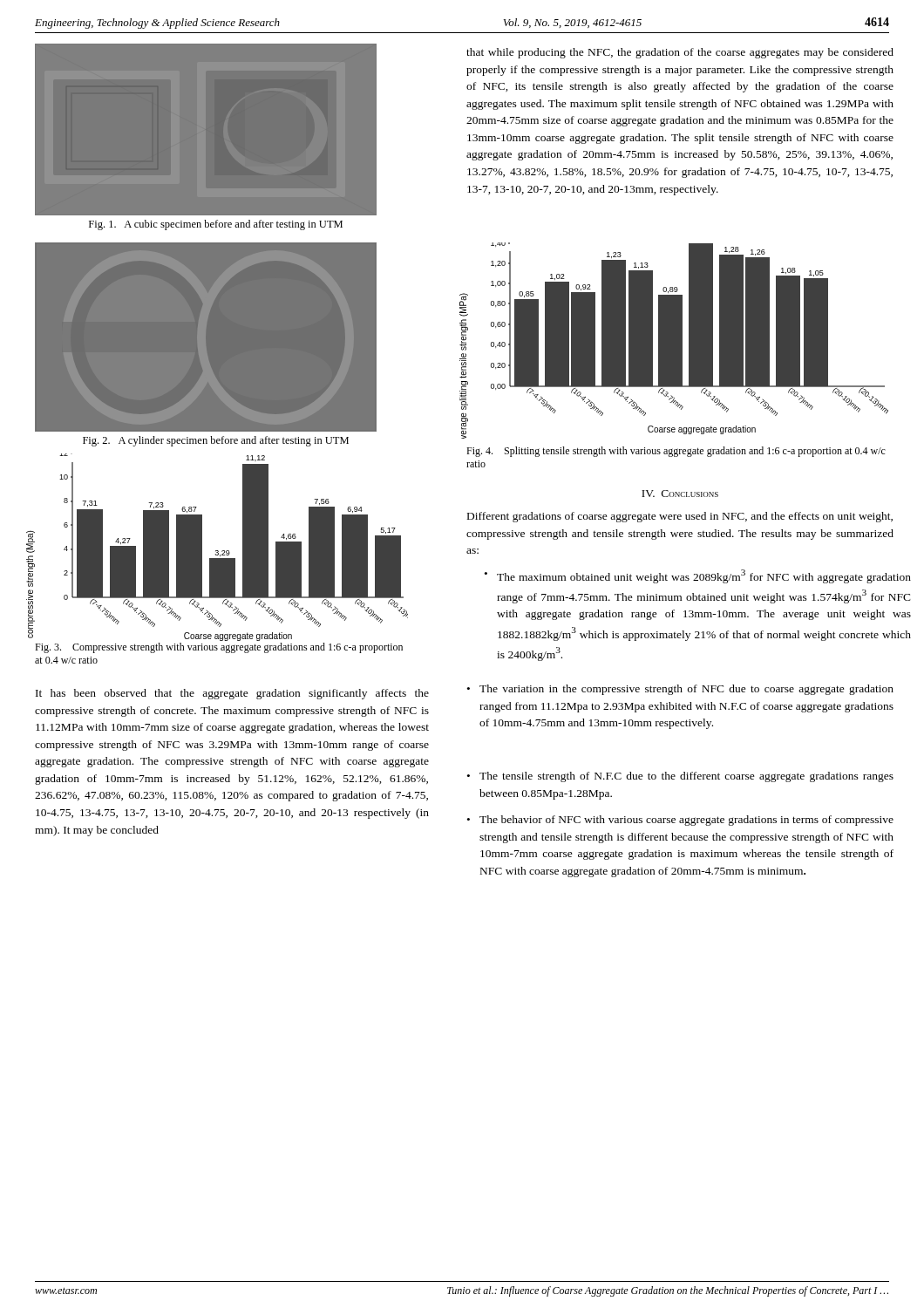The image size is (924, 1308).
Task: Find the passage starting "Different gradations of coarse aggregate were used"
Action: coord(680,533)
